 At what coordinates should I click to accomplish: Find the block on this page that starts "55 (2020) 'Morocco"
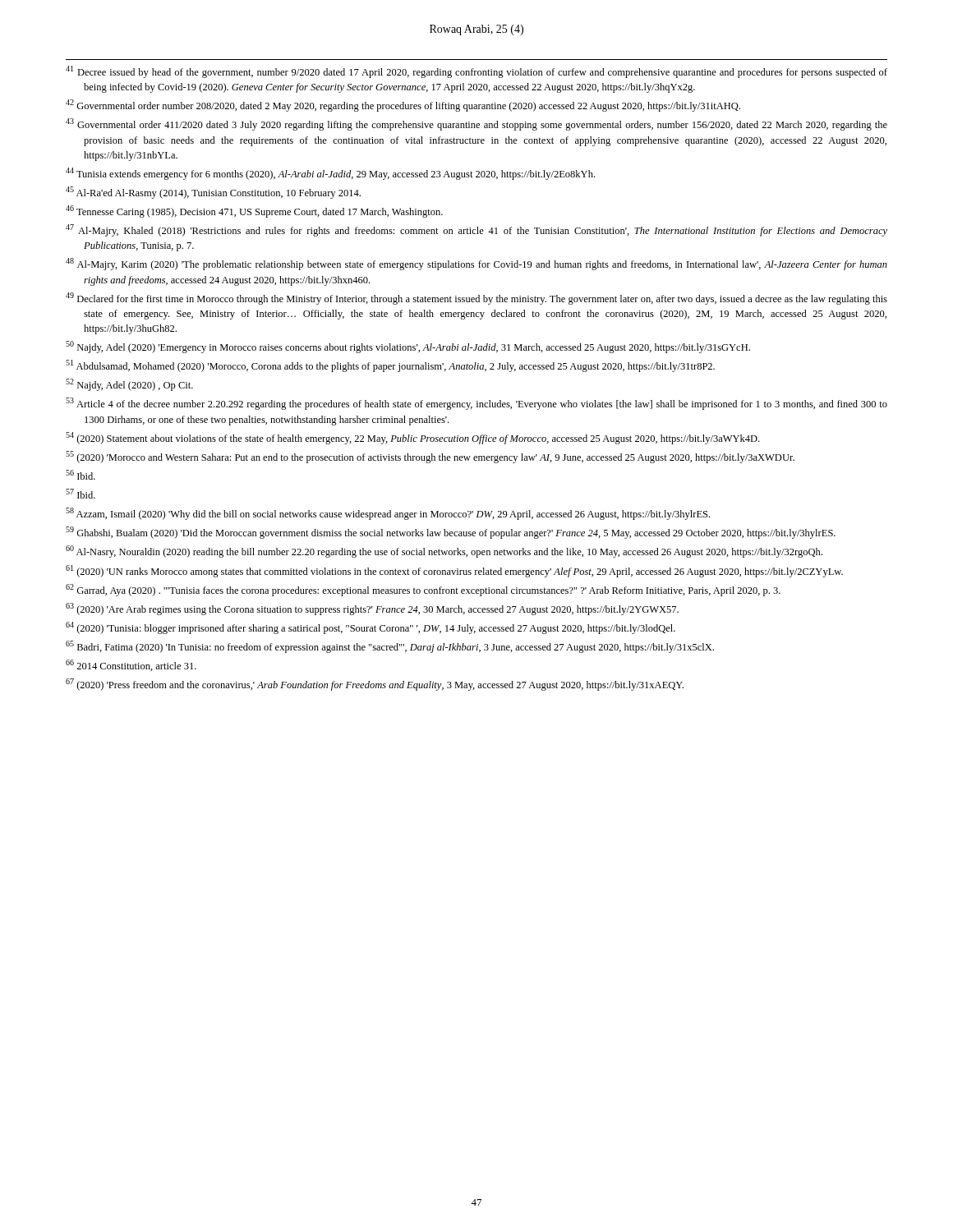[x=430, y=456]
